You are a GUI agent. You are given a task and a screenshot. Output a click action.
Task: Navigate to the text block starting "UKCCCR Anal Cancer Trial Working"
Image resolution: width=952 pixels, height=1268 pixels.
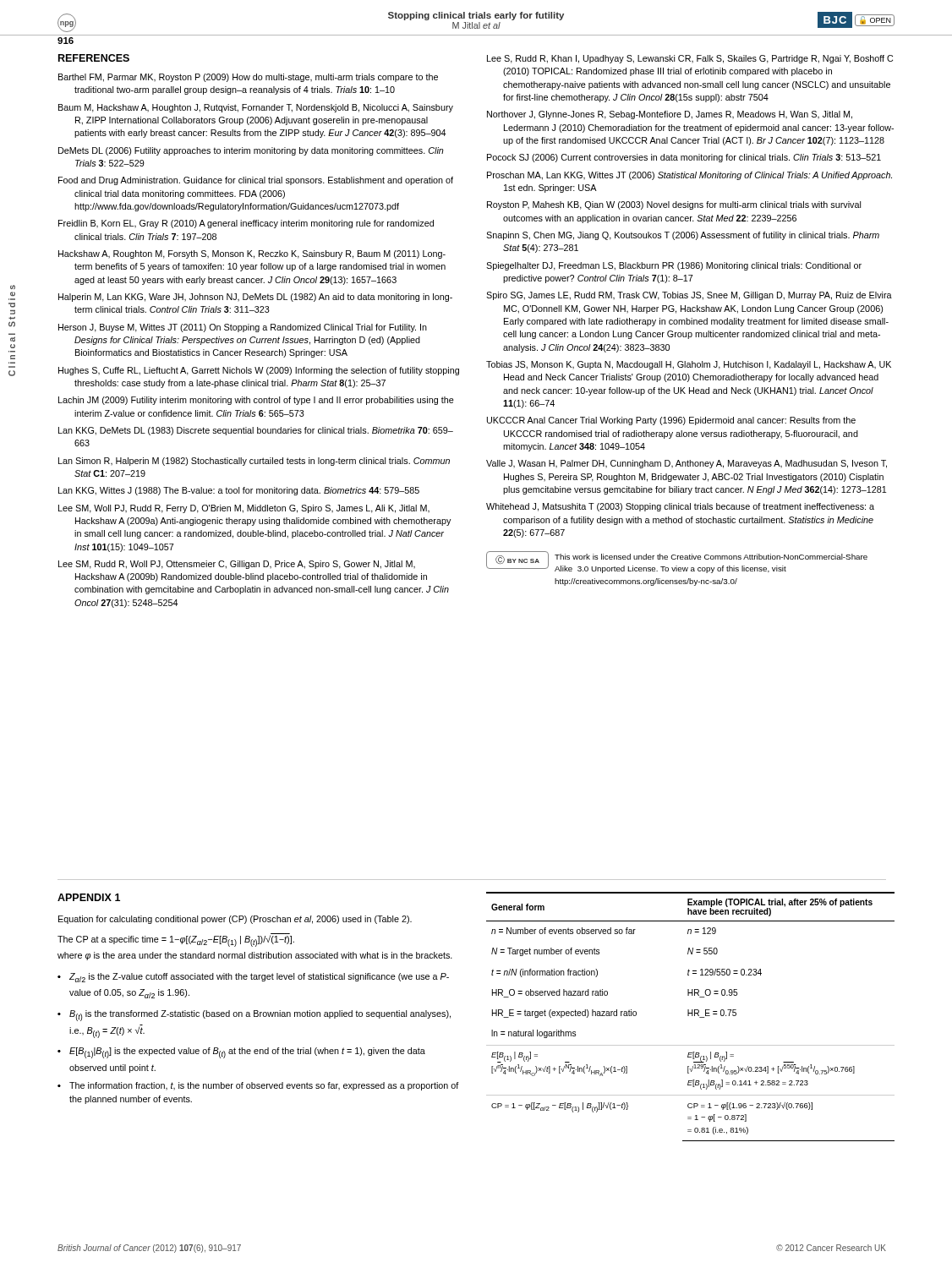click(x=672, y=433)
